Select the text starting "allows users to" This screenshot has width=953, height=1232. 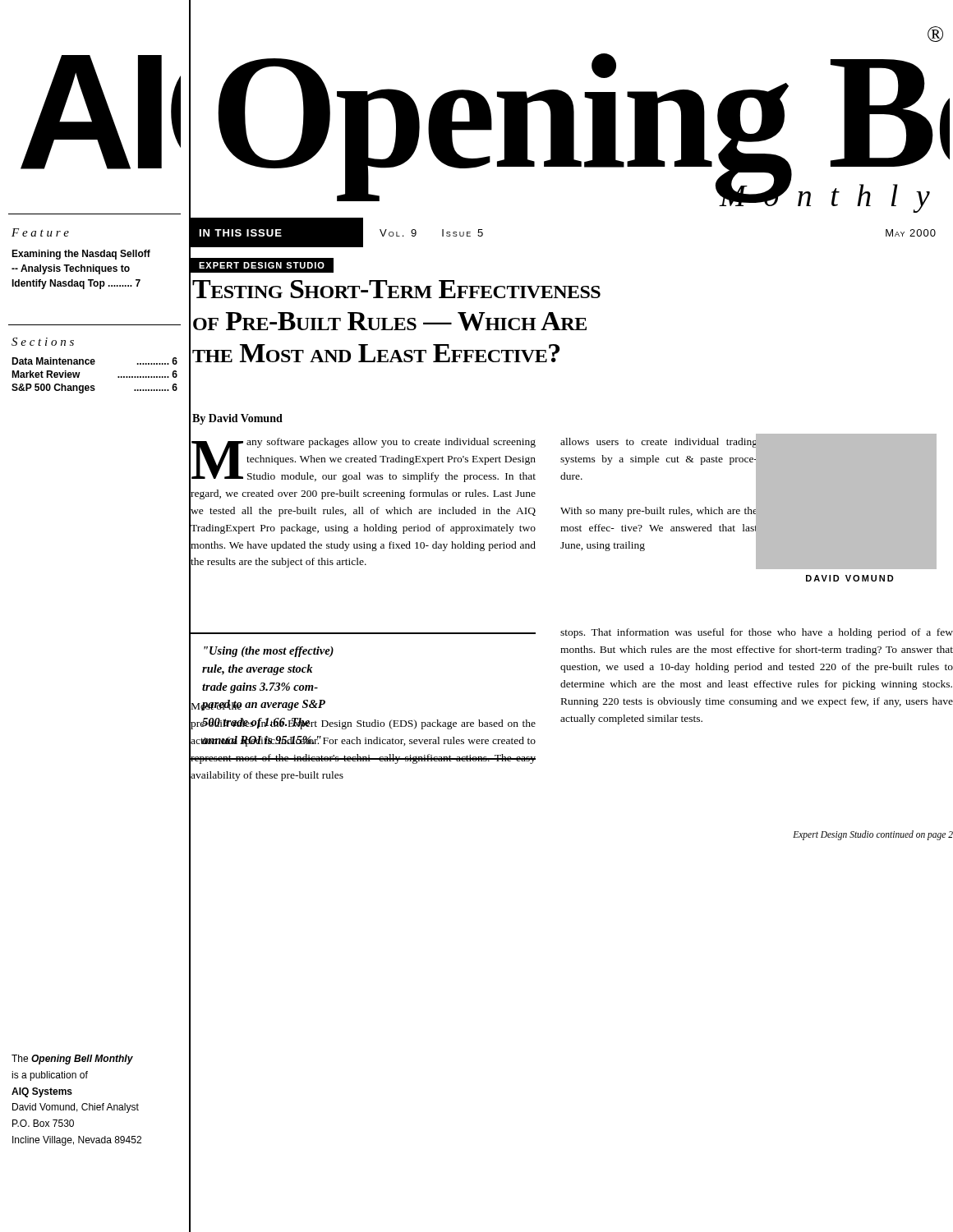tap(659, 493)
